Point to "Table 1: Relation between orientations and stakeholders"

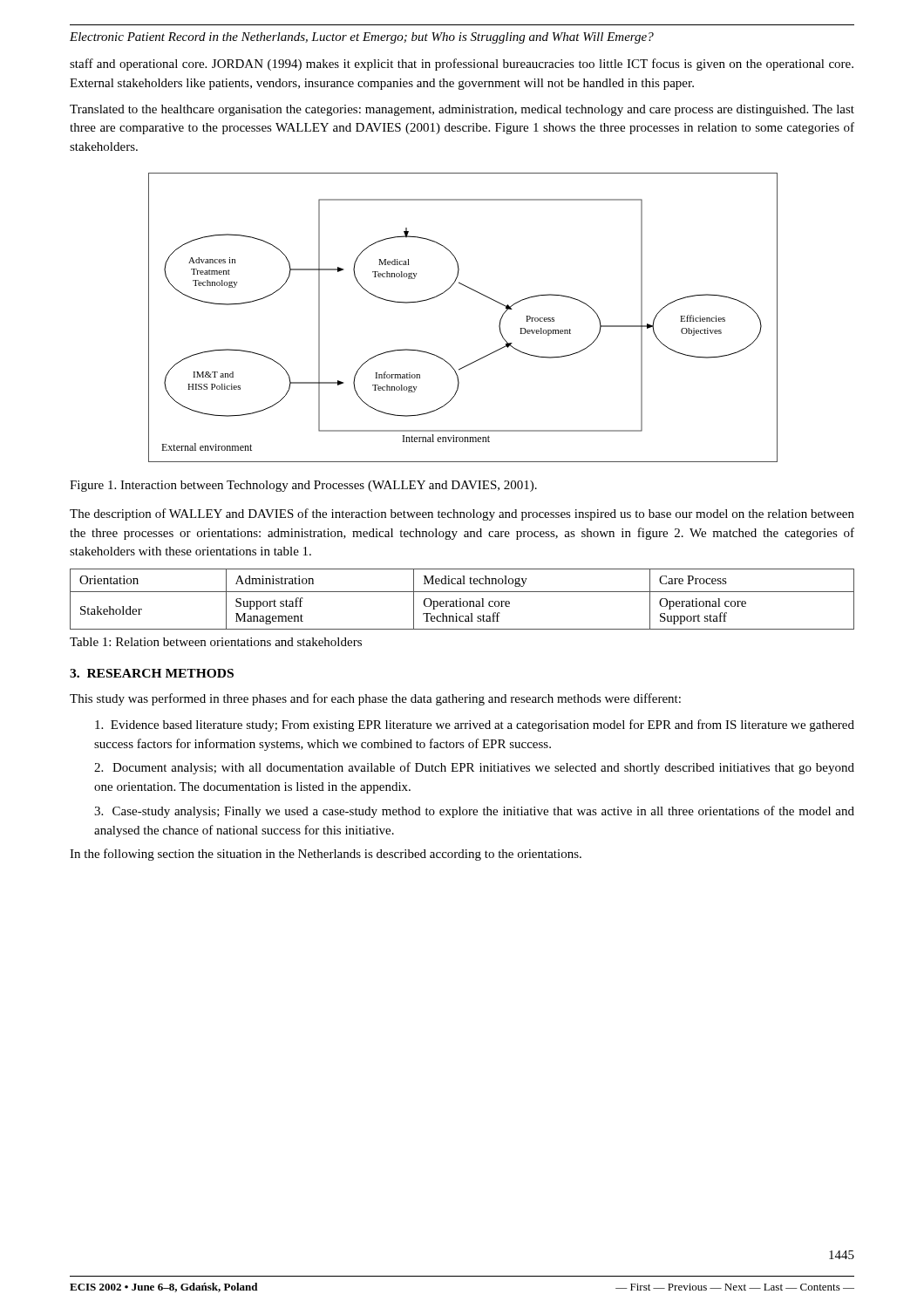click(x=216, y=642)
